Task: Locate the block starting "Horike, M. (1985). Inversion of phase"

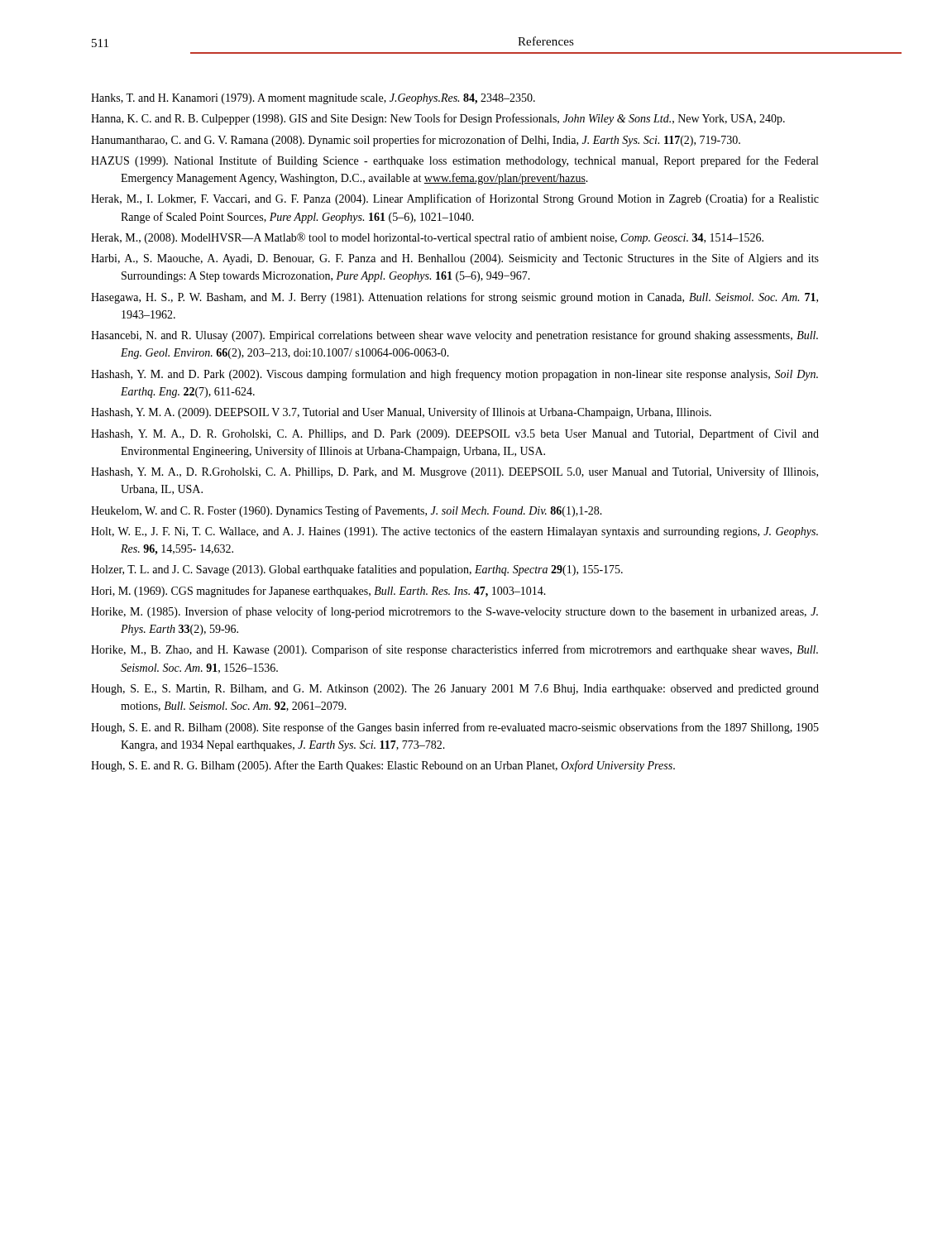Action: coord(455,620)
